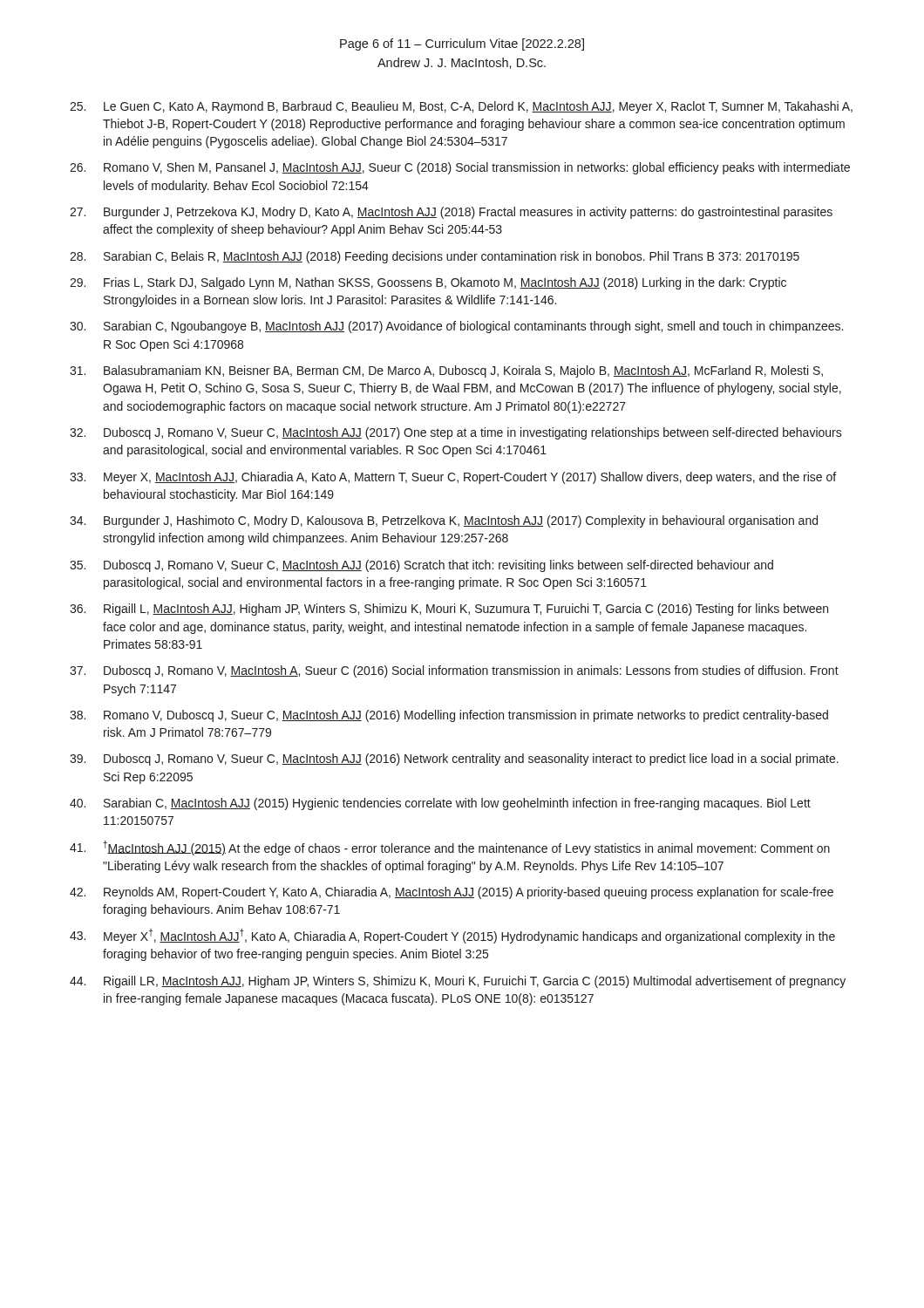Select the block starting "25. Le Guen C, Kato"

(x=478, y=123)
